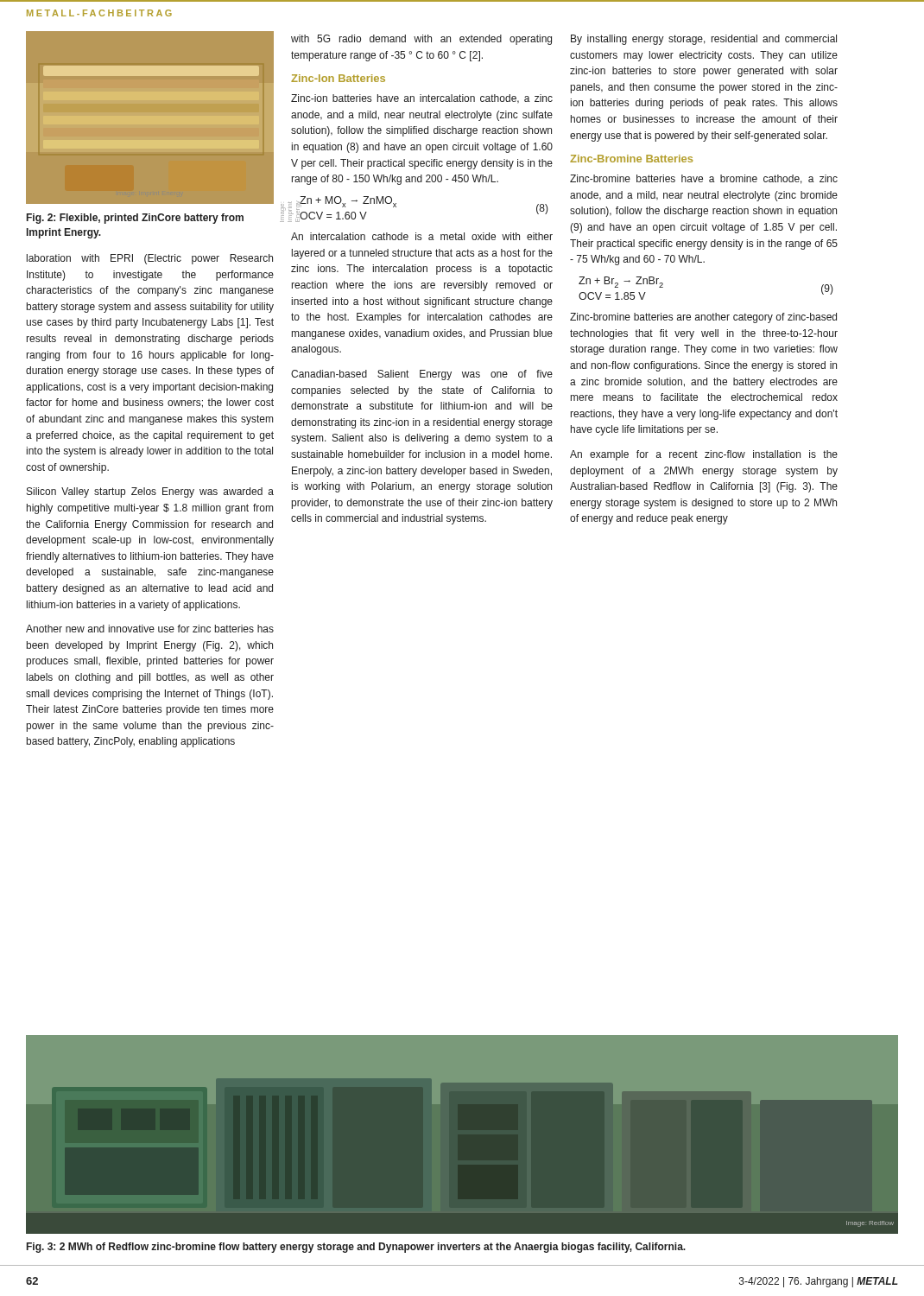This screenshot has height=1296, width=924.
Task: Navigate to the element starting "laboration with EPRI (Electric power Research Institute)"
Action: 150,363
